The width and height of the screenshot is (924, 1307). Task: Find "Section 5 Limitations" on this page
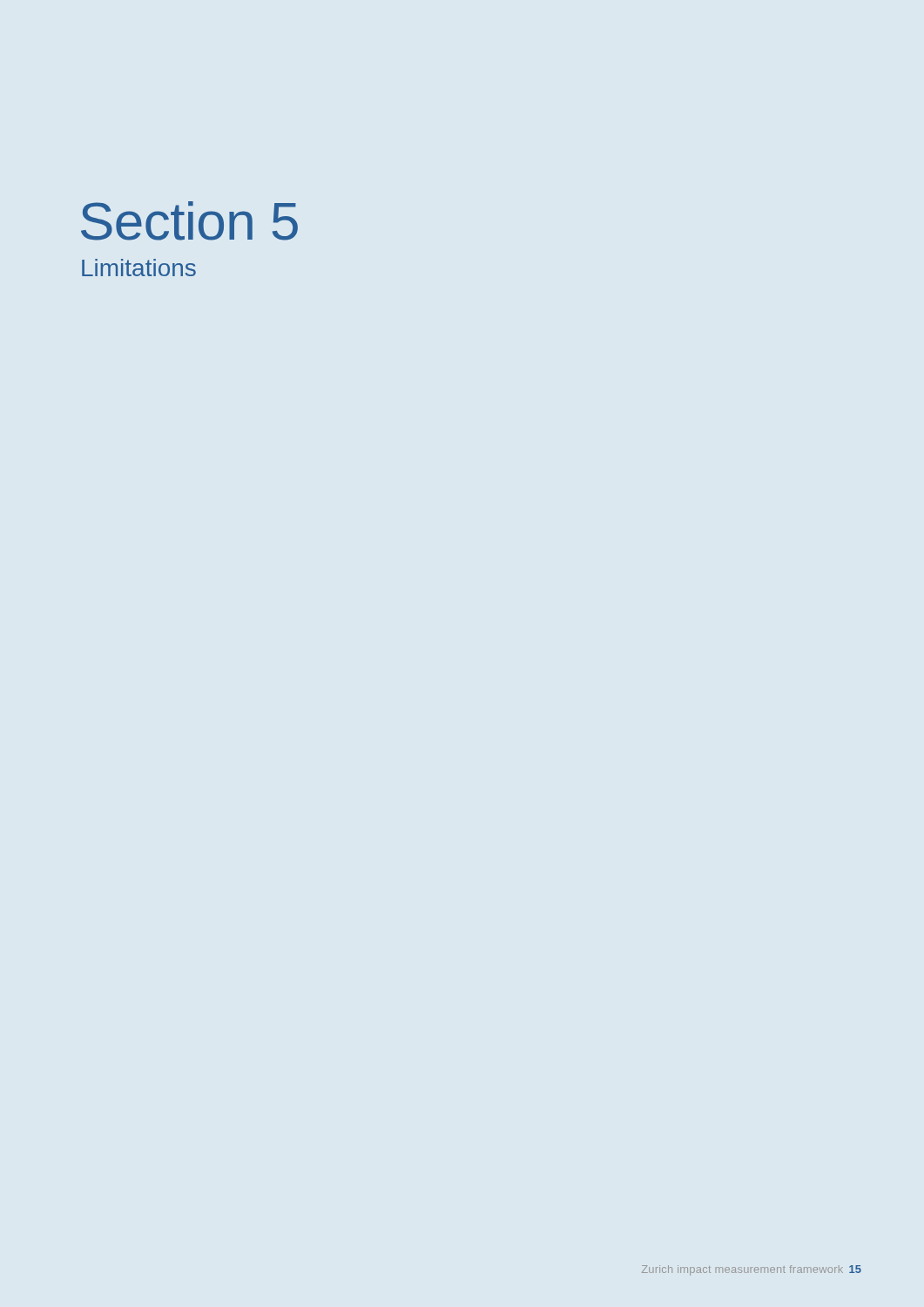[189, 237]
